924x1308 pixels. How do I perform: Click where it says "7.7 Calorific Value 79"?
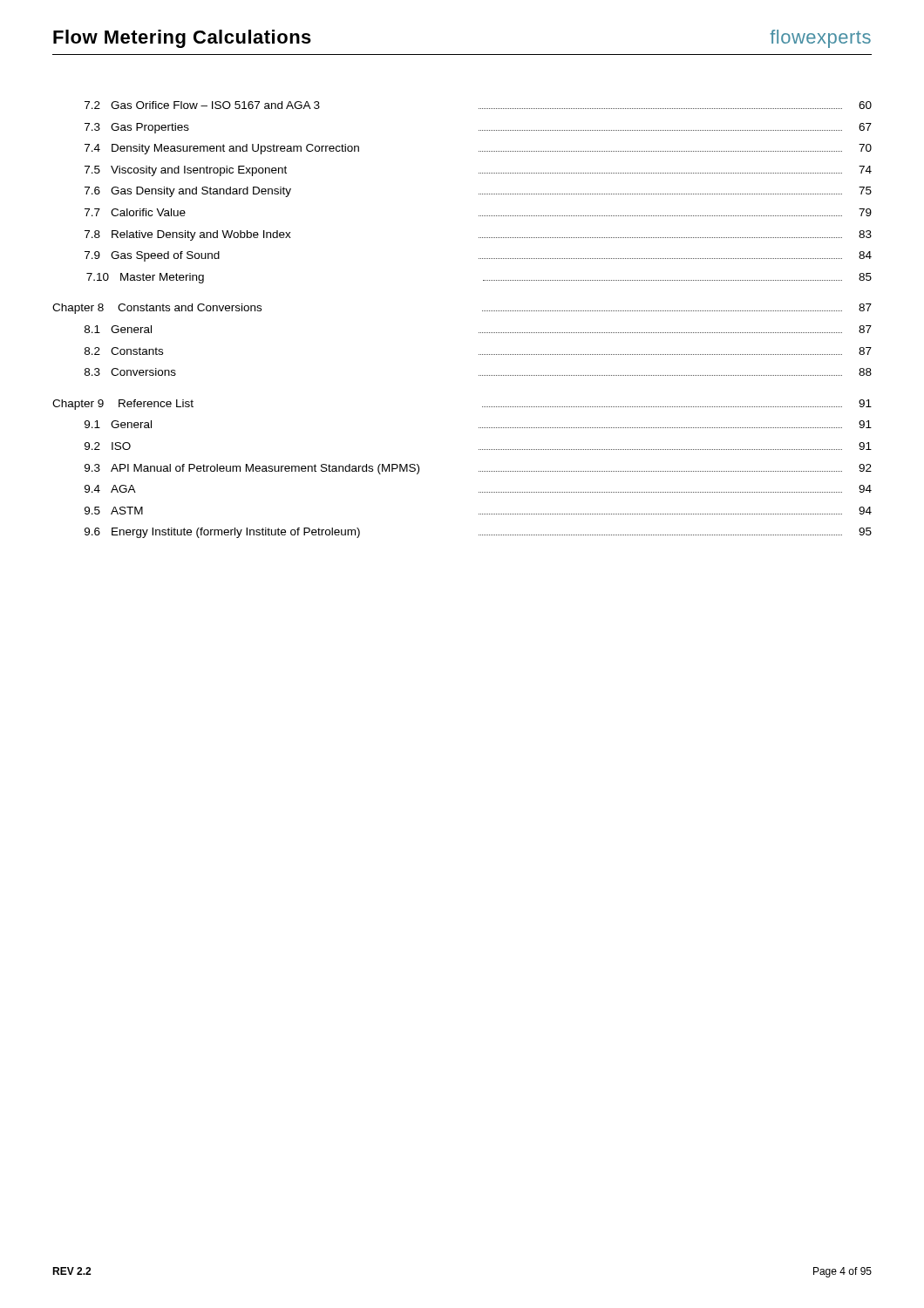[x=478, y=212]
